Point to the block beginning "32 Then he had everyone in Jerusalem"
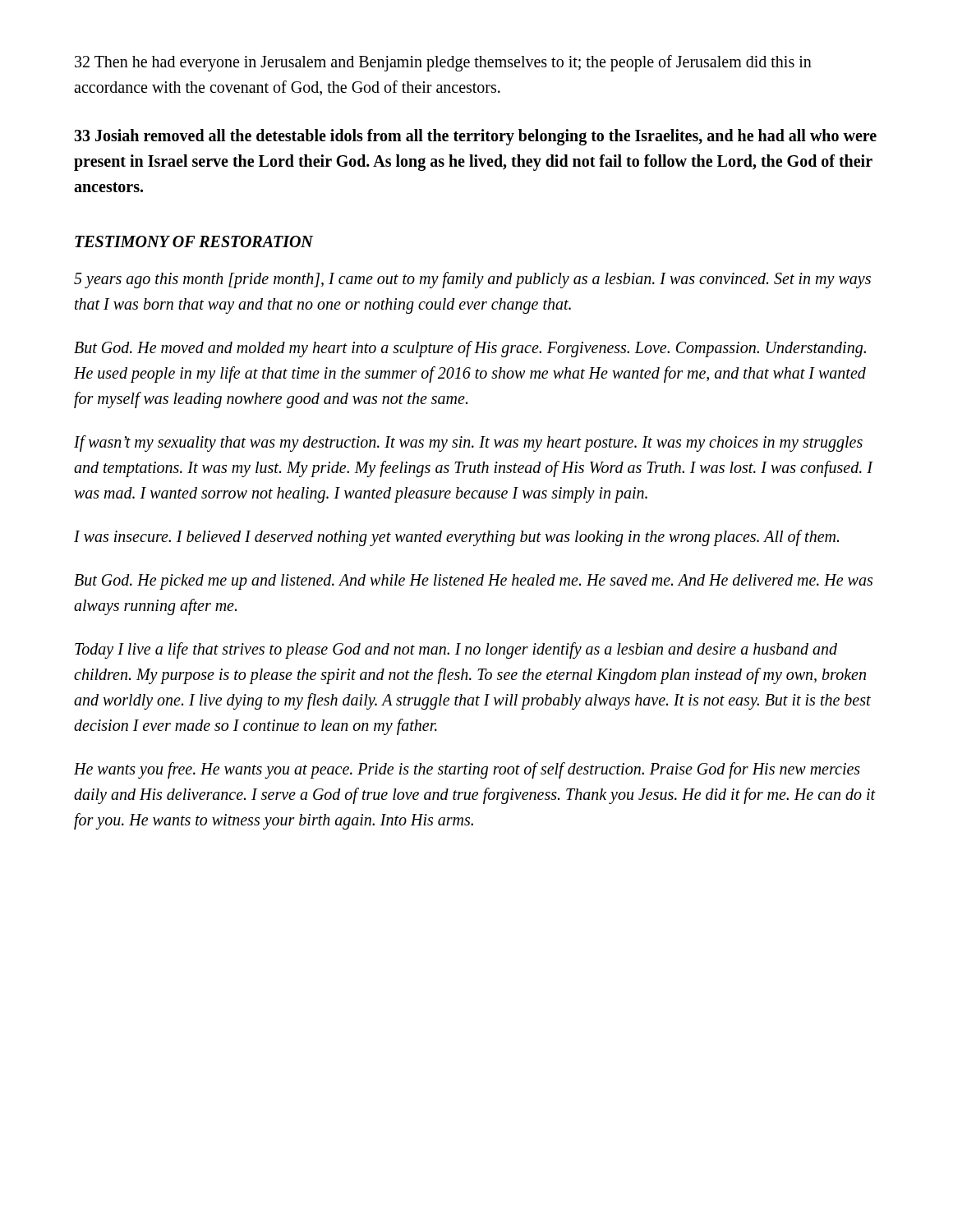 (x=443, y=74)
